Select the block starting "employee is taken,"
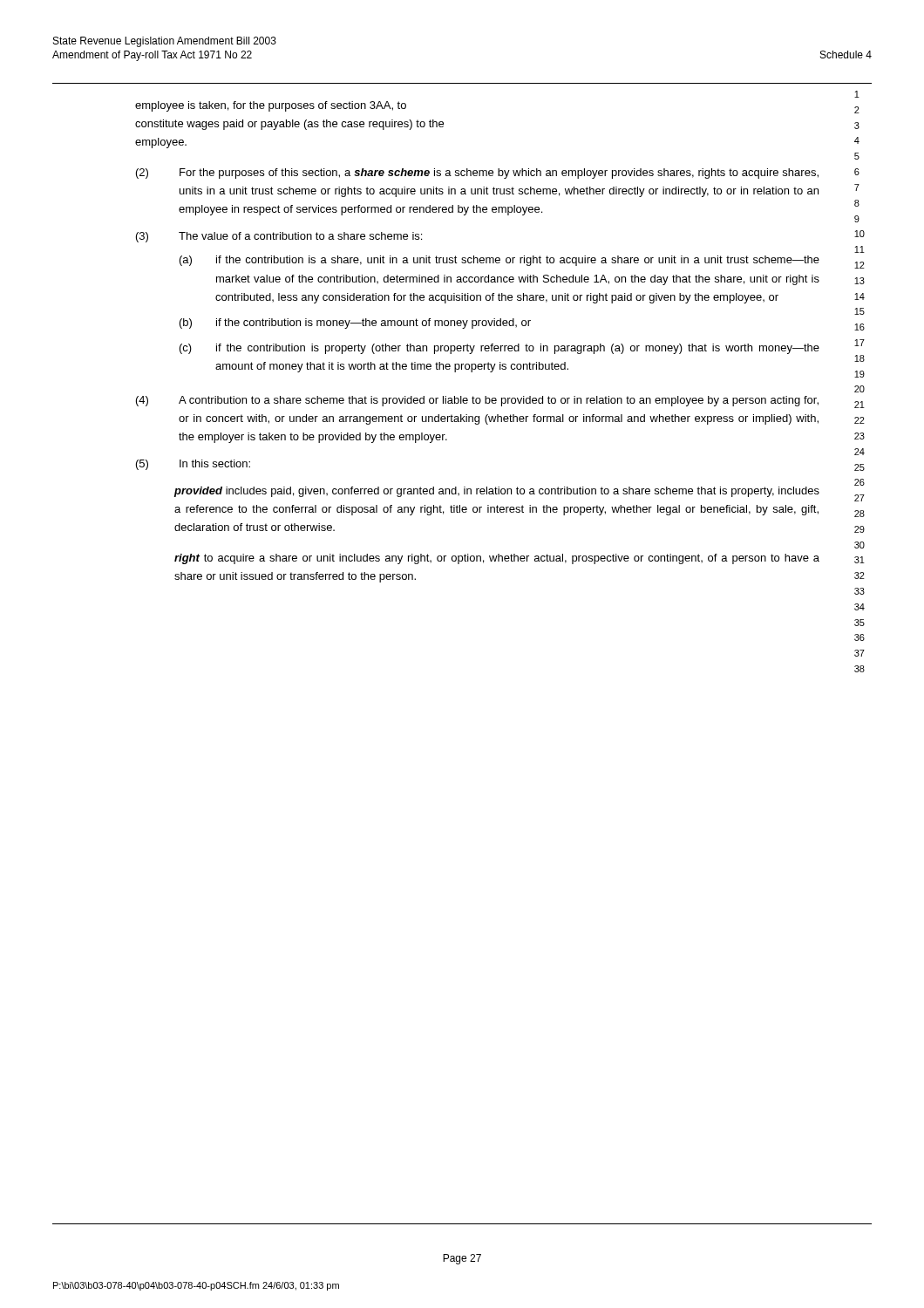The height and width of the screenshot is (1308, 924). click(x=290, y=123)
